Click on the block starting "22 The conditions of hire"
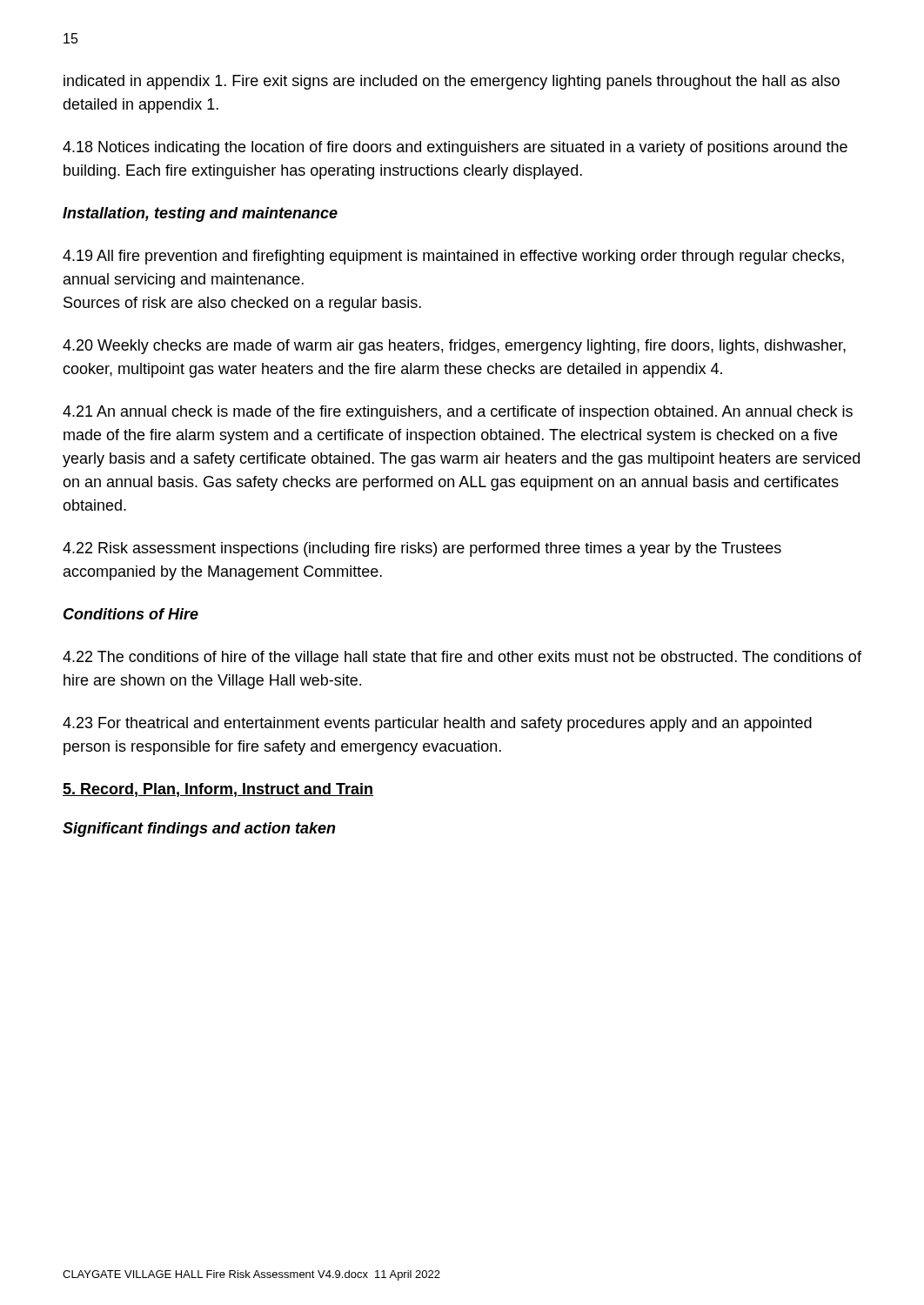 point(462,669)
